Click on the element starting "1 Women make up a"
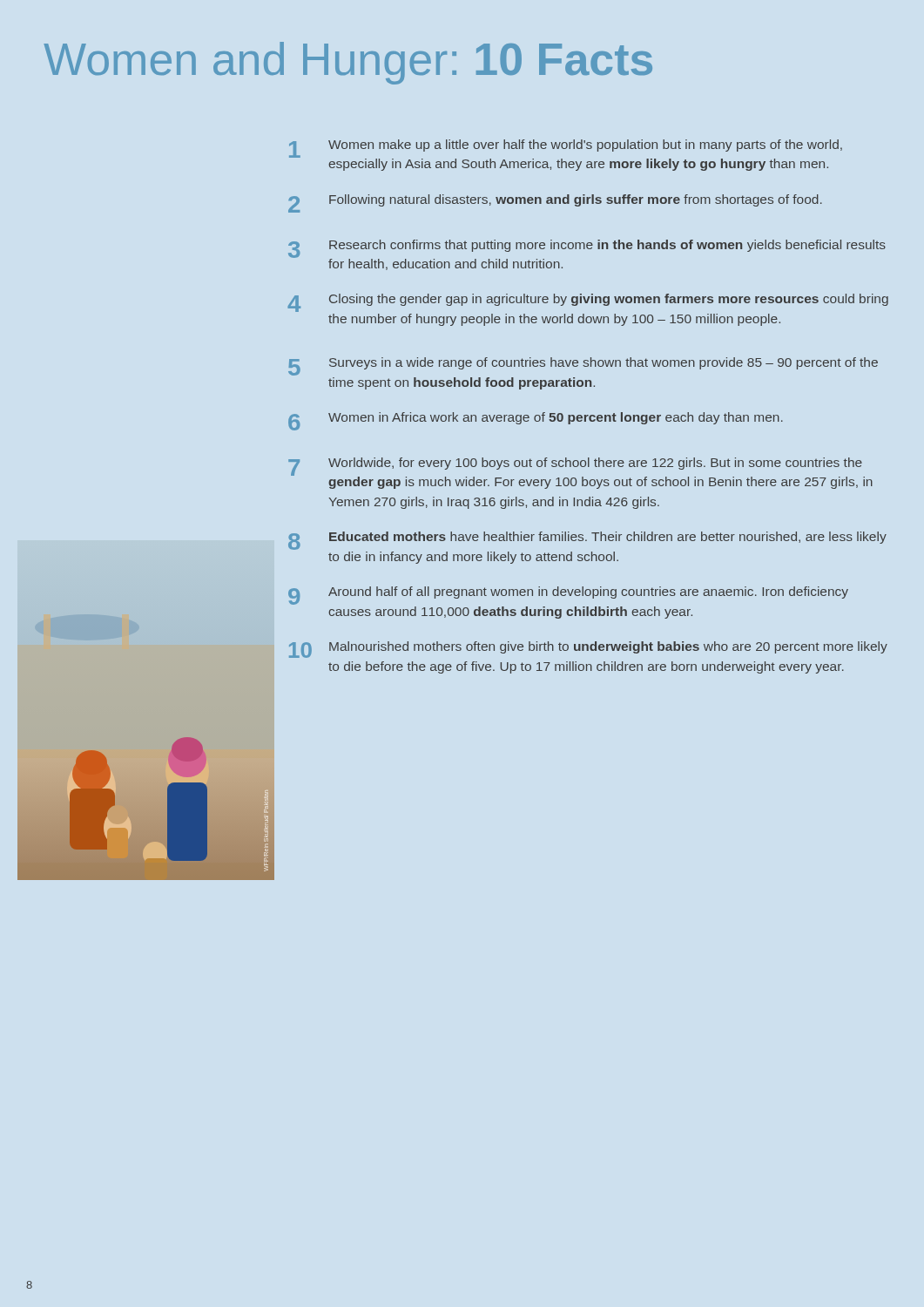 (x=588, y=155)
